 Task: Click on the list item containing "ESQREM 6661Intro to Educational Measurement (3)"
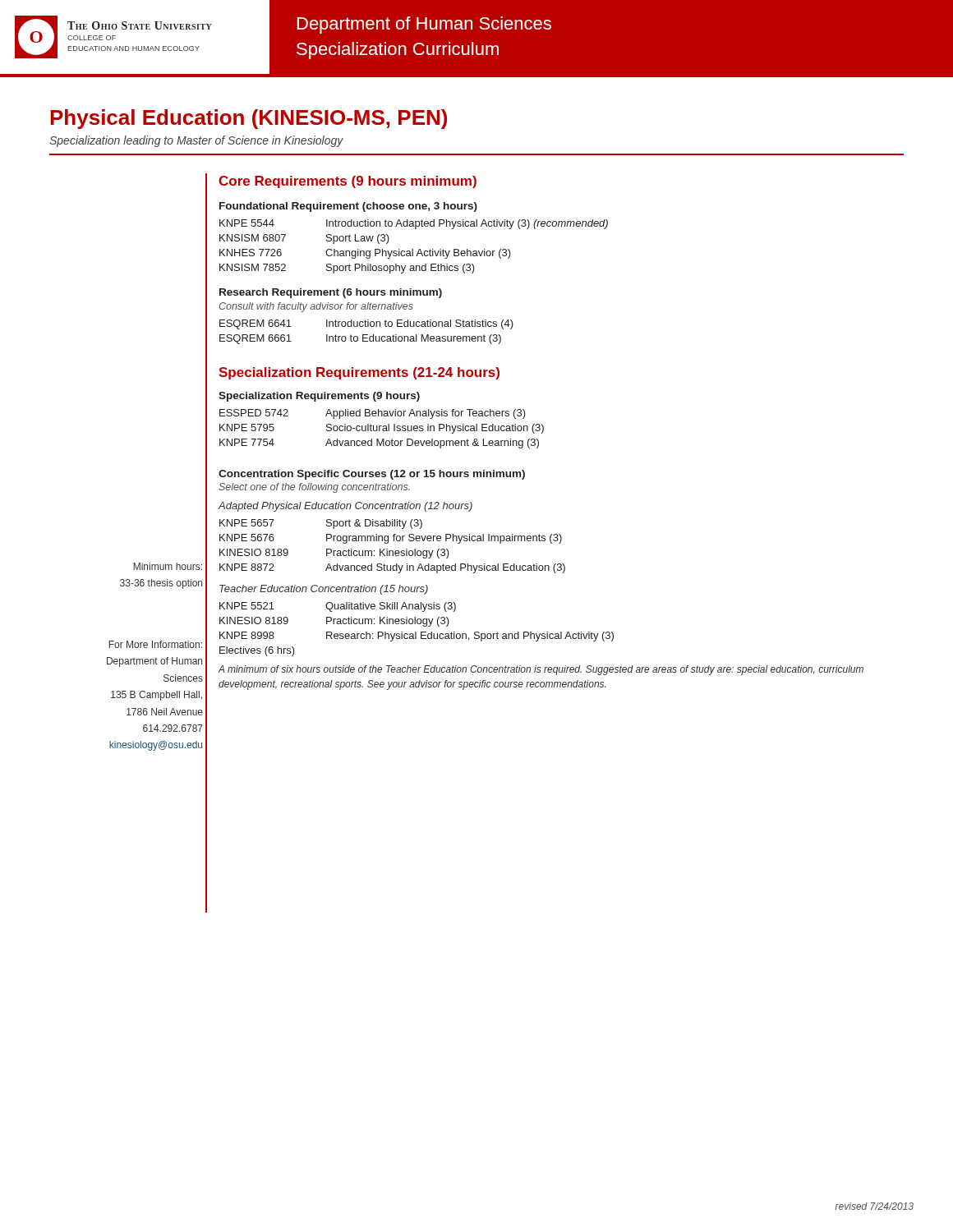(360, 339)
